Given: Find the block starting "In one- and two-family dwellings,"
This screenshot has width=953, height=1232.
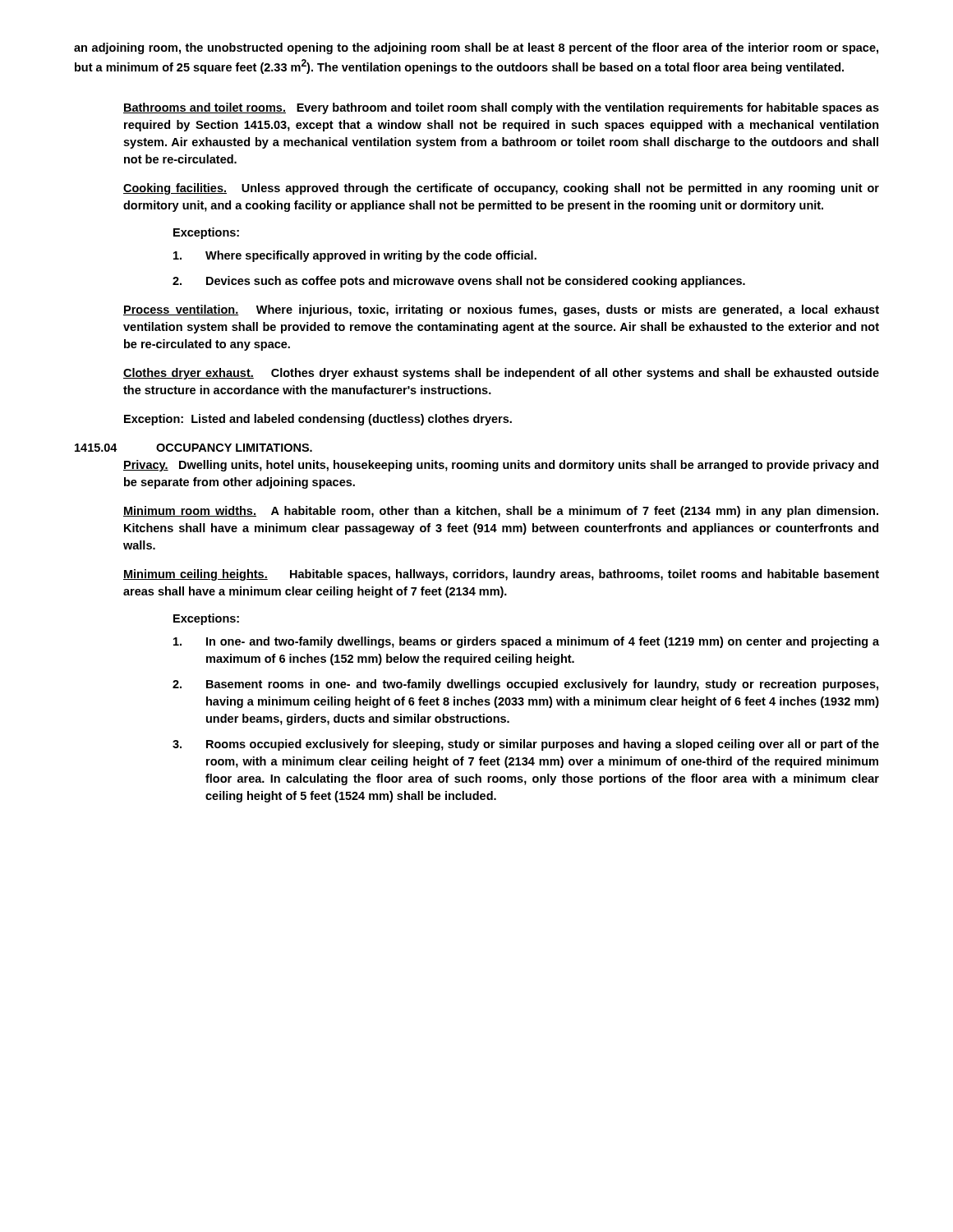Looking at the screenshot, I should (x=526, y=651).
